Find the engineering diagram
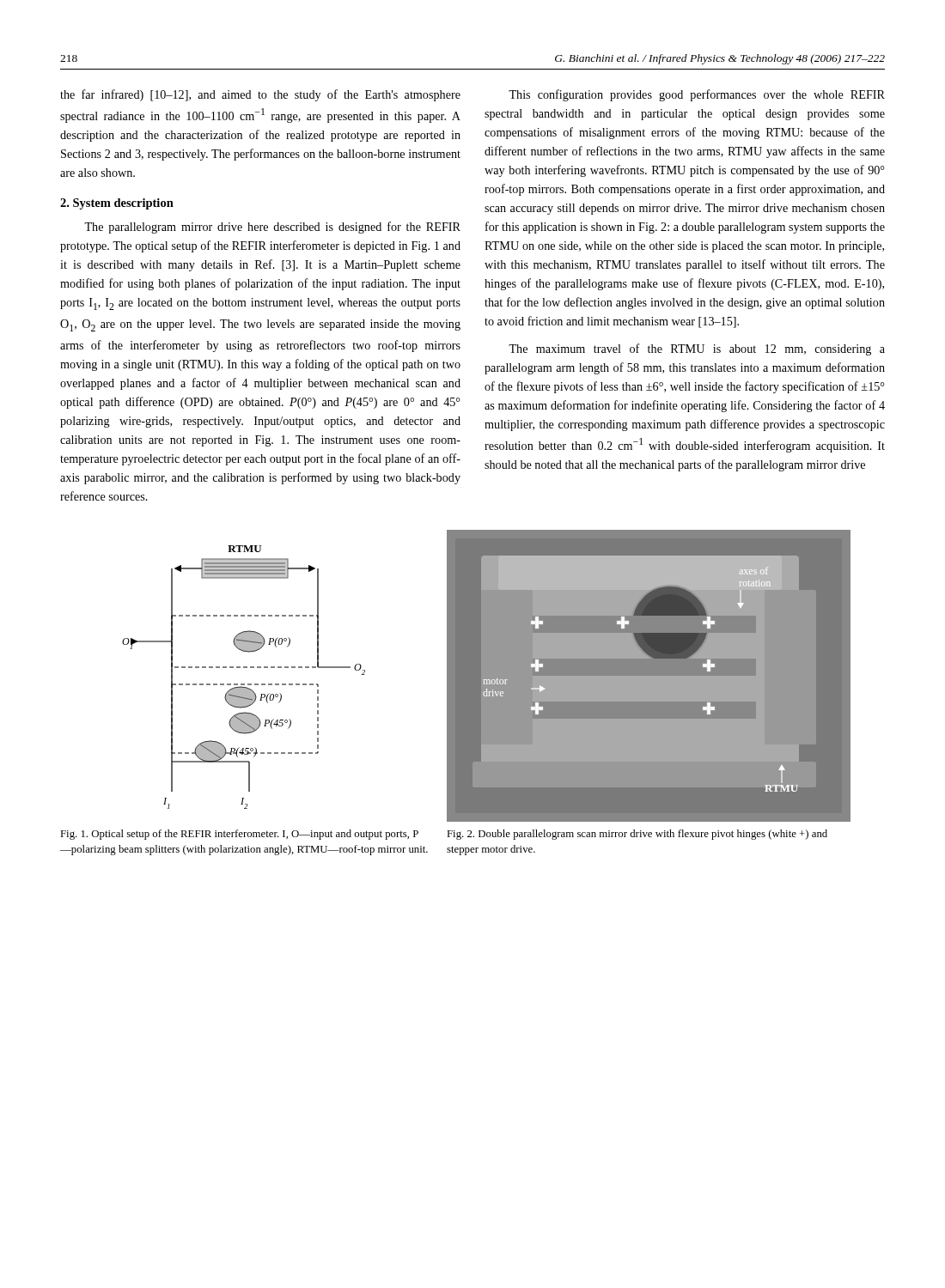 pyautogui.click(x=245, y=676)
